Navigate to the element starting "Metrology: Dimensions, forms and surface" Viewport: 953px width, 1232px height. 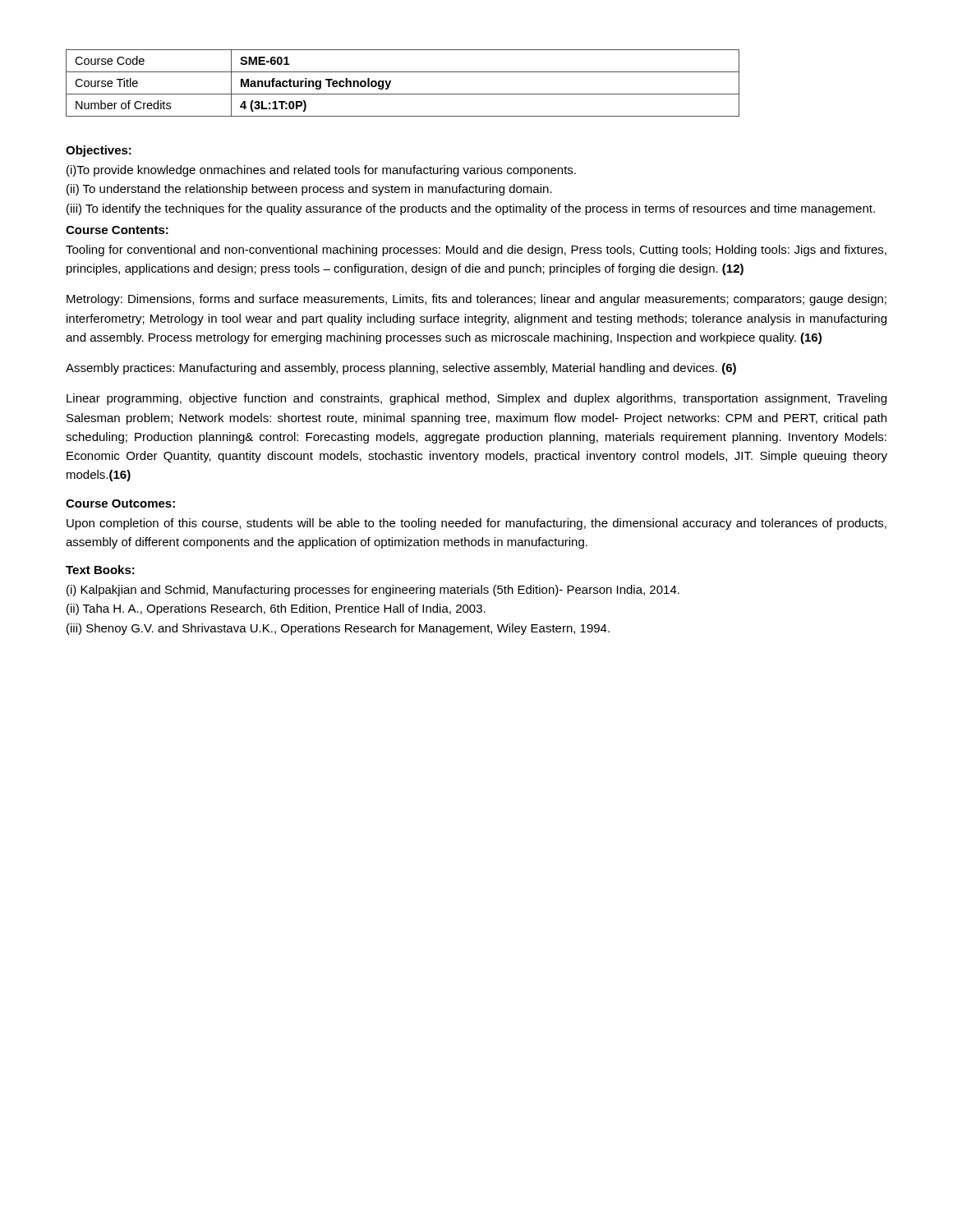476,318
